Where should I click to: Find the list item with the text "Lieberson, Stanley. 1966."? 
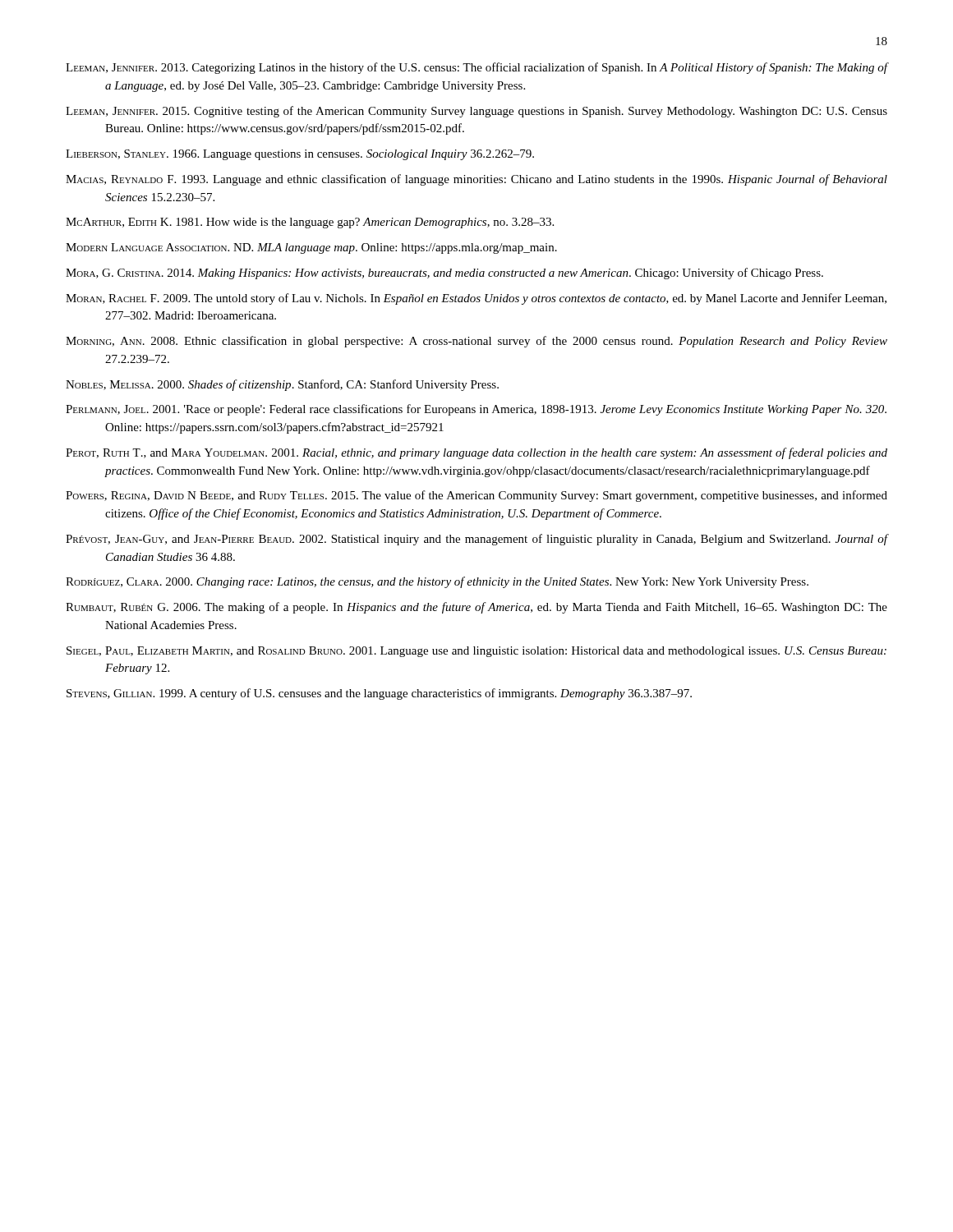tap(300, 154)
